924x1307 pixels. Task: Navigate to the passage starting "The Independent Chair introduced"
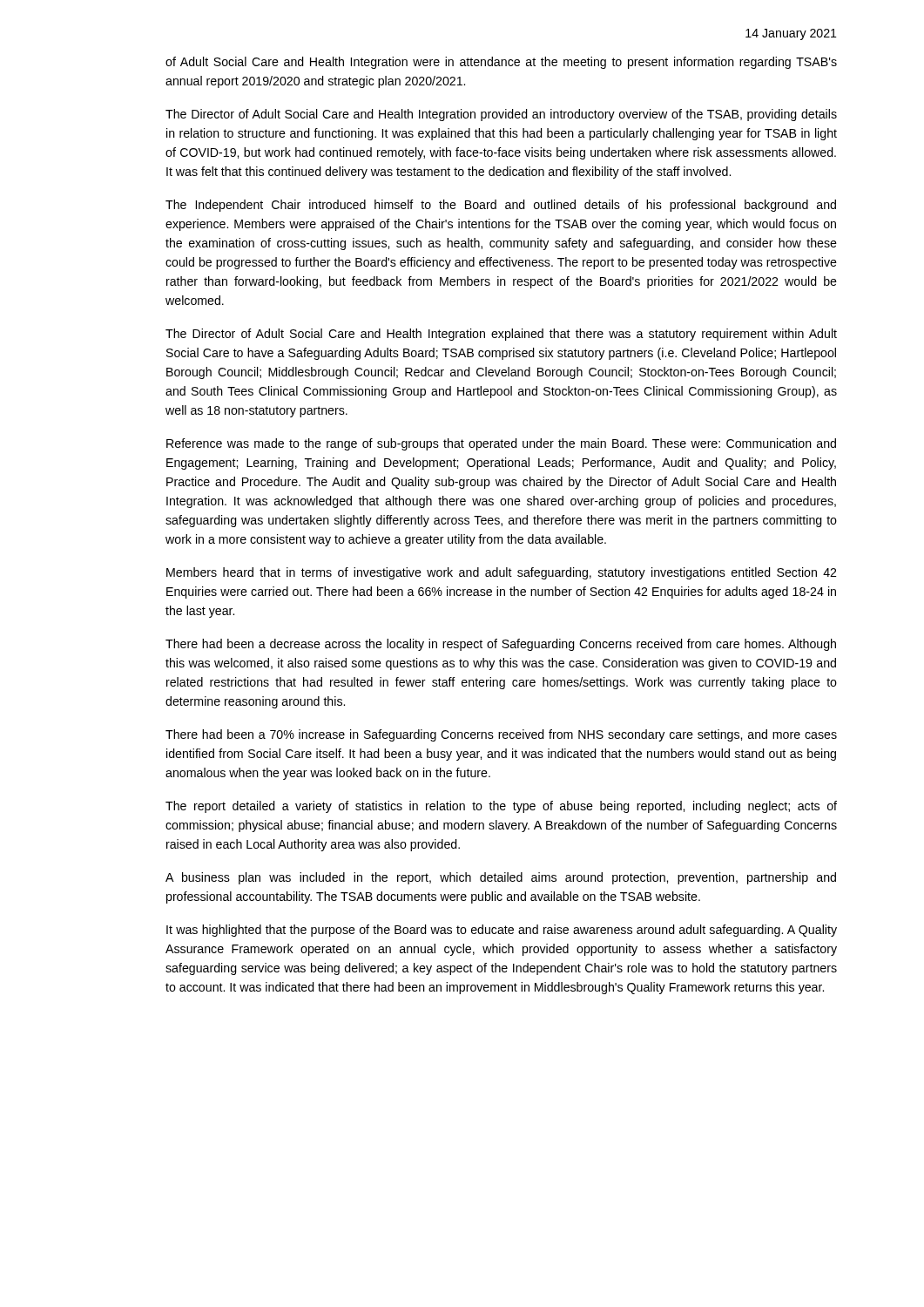(x=501, y=253)
